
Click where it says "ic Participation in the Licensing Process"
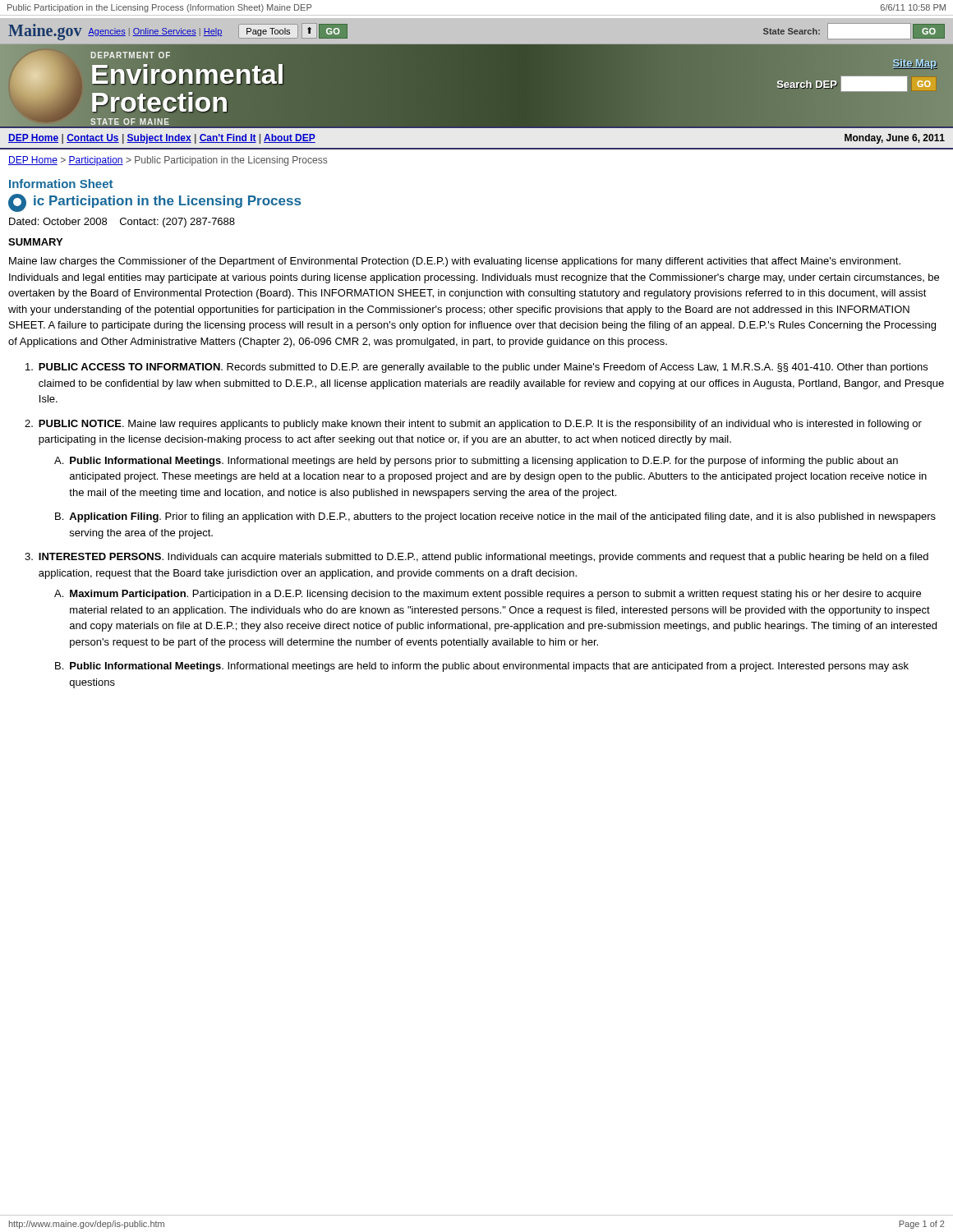(x=155, y=202)
